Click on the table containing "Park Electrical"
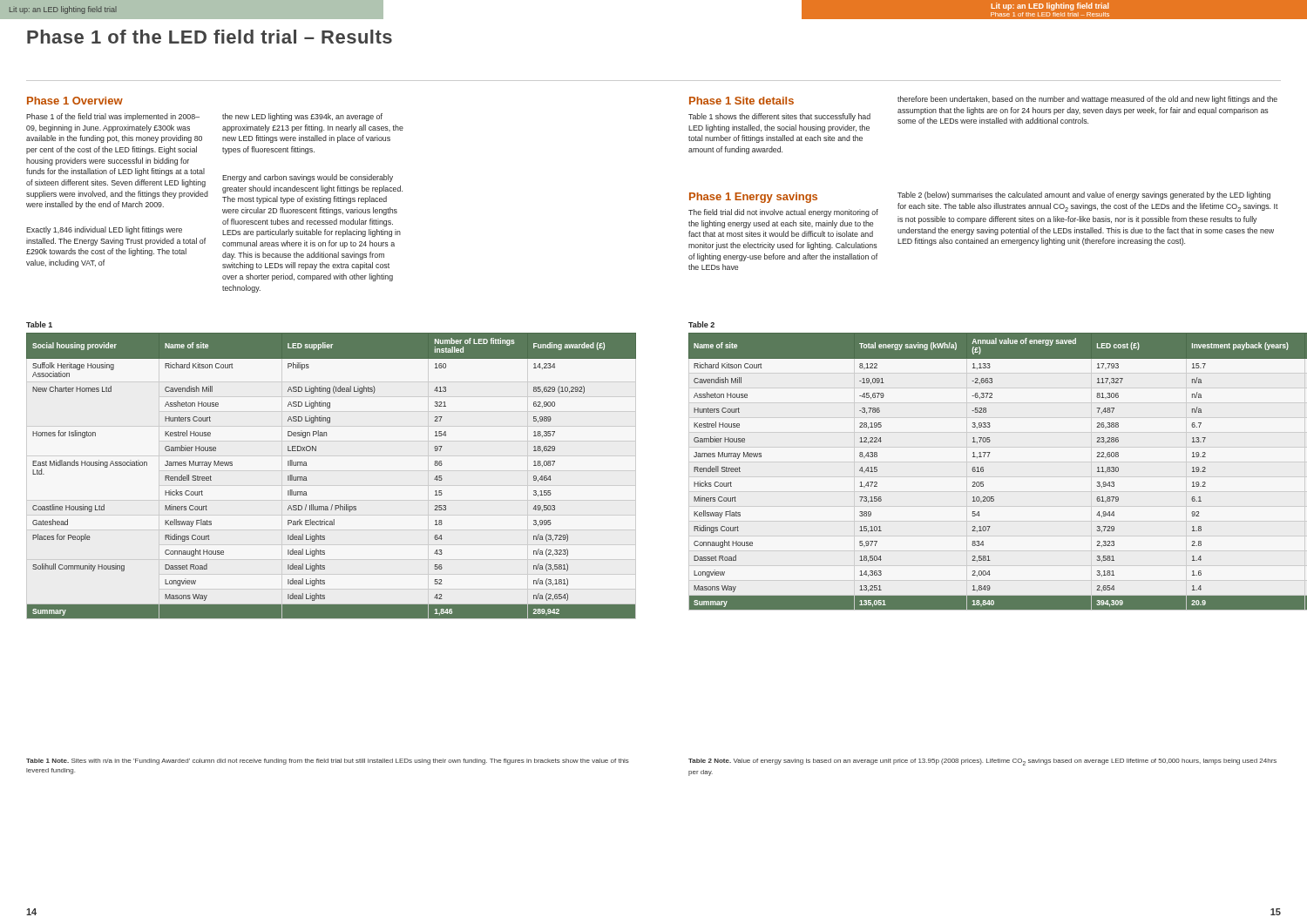 340,476
